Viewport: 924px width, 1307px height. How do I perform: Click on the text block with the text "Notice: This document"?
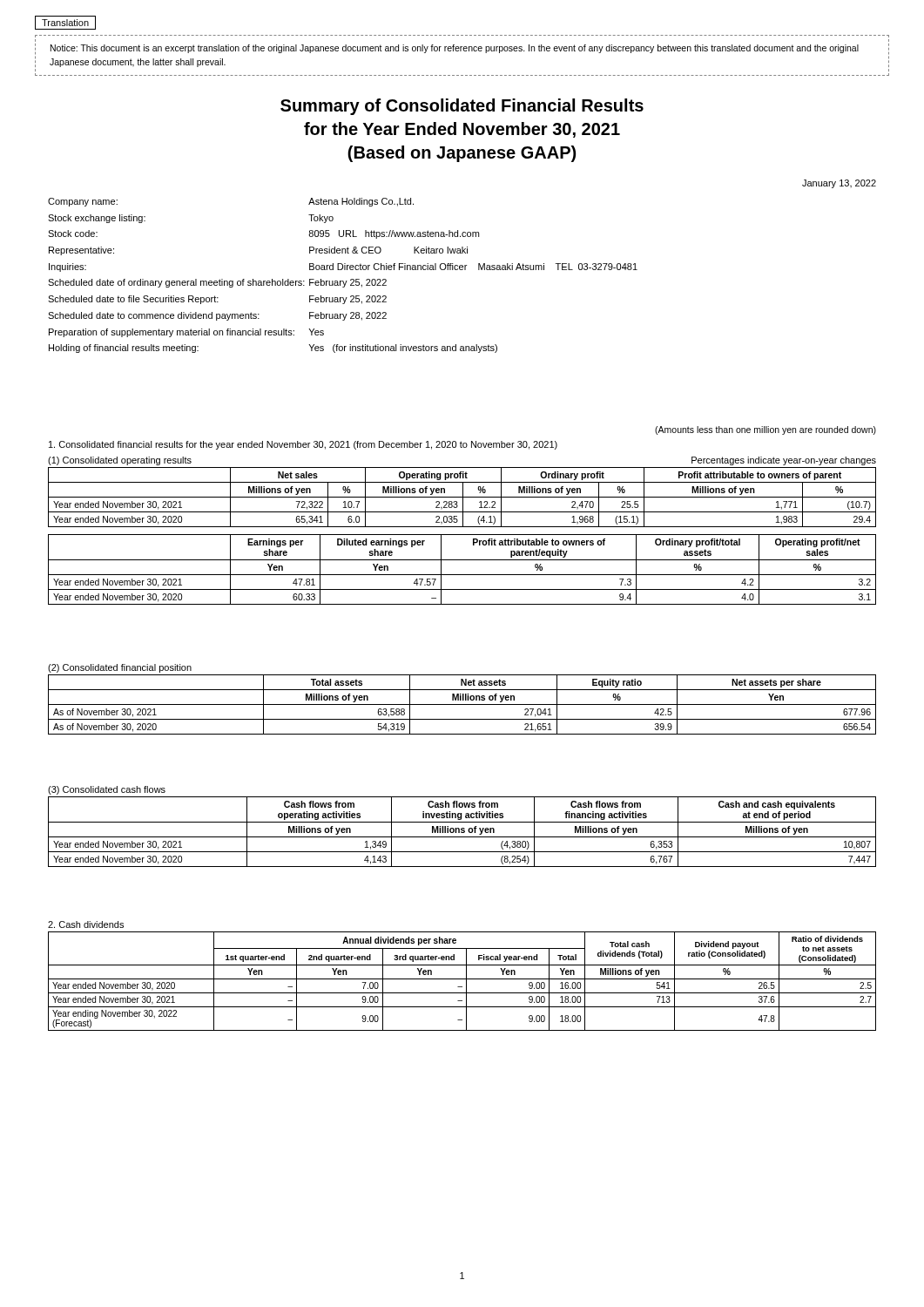pos(454,55)
